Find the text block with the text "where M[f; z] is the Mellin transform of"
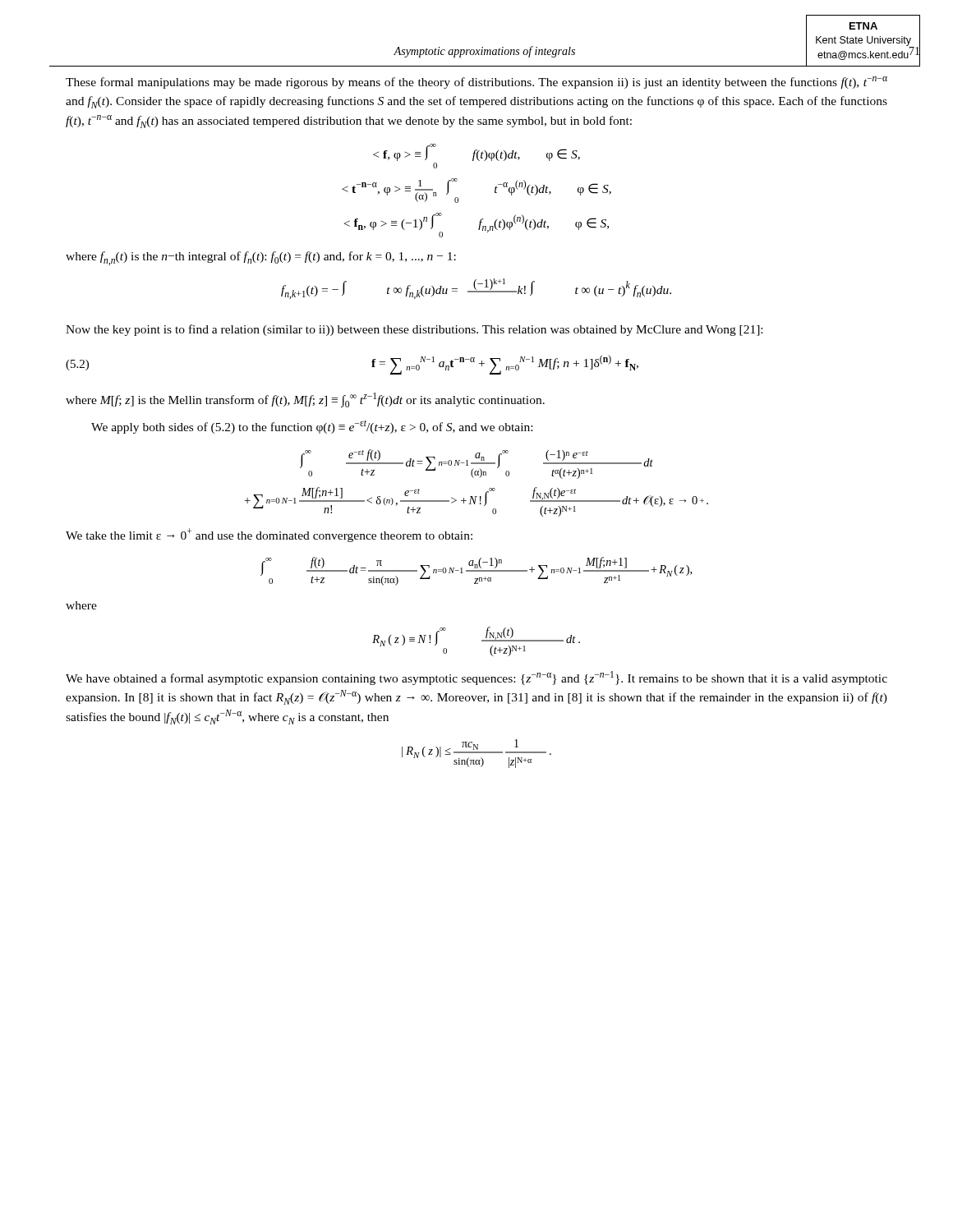The width and height of the screenshot is (953, 1232). pos(476,413)
